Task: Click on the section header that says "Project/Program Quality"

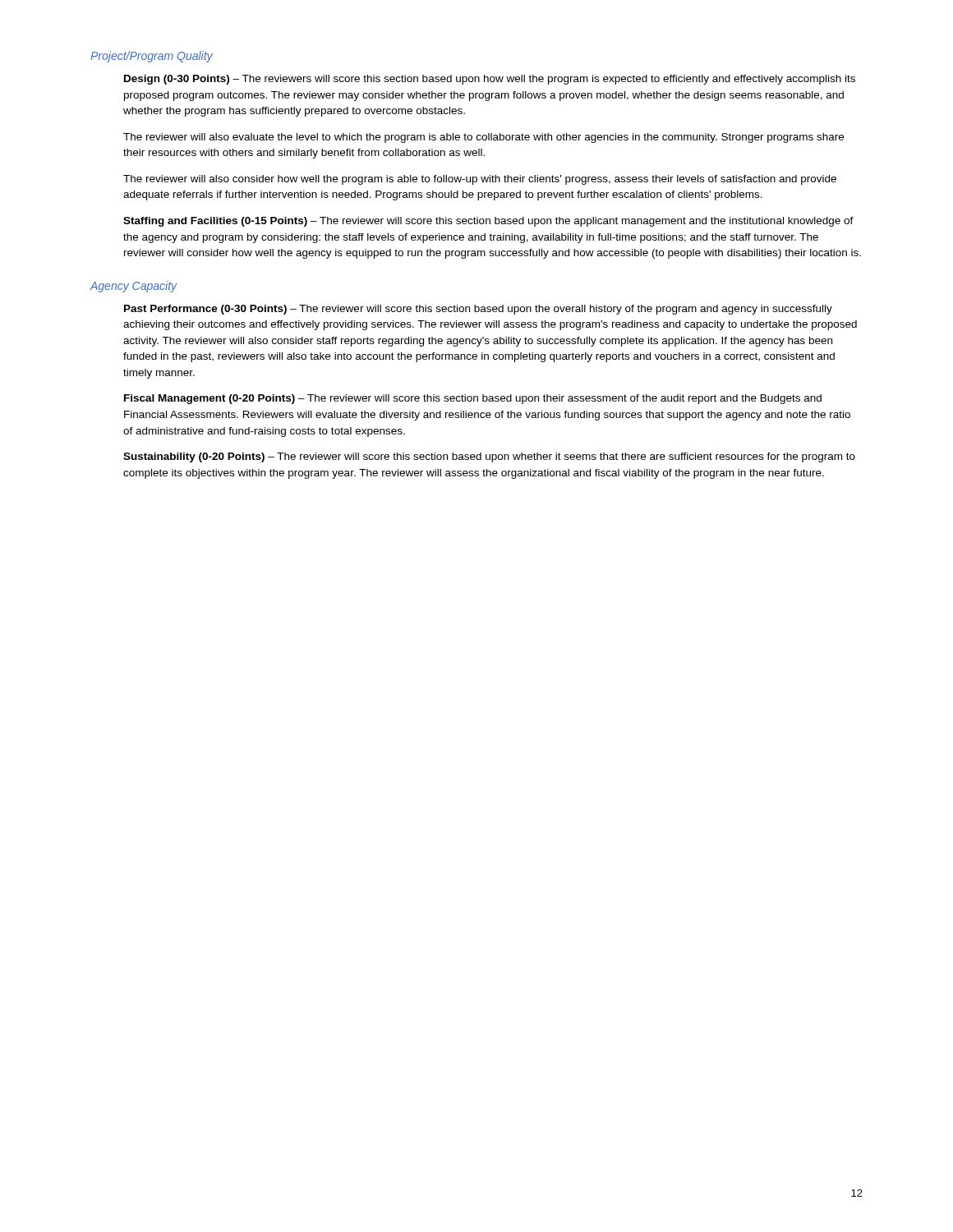Action: (x=151, y=56)
